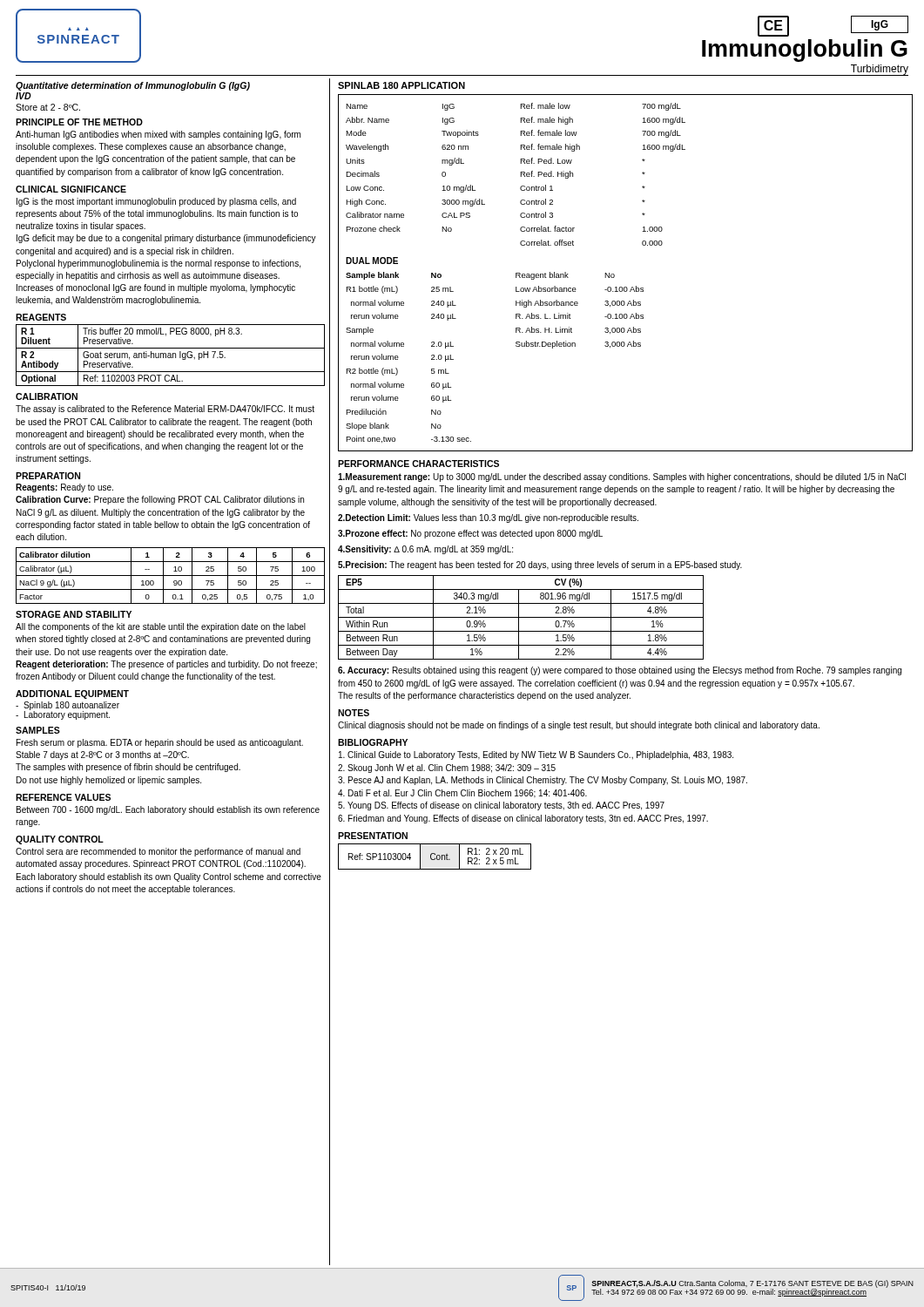Click the passage that begins "Clinical Guide to"
Image resolution: width=924 pixels, height=1307 pixels.
coord(536,755)
